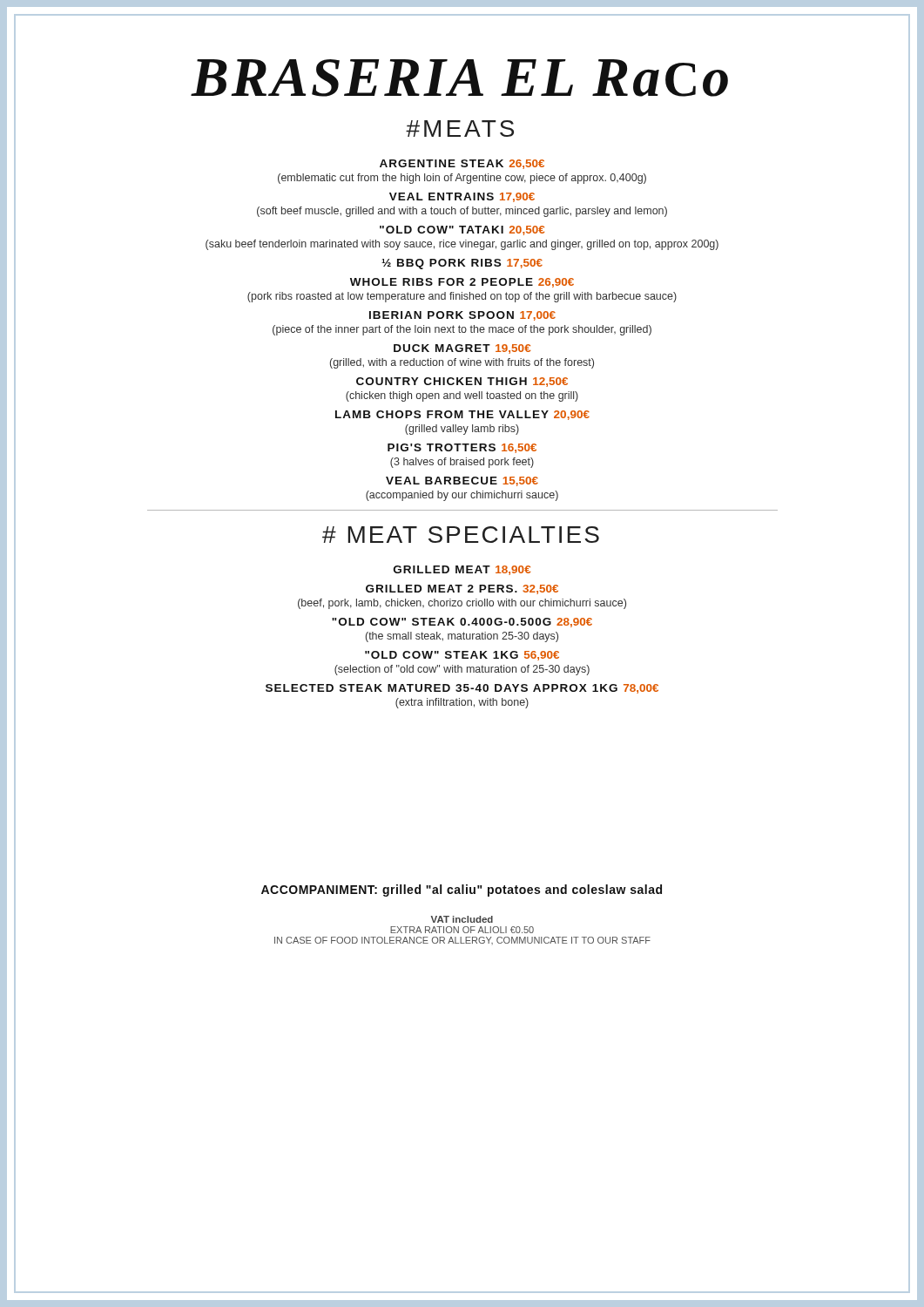924x1307 pixels.
Task: Where does it say "VEAL ENTRAINS 17,90€"?
Action: [x=462, y=197]
